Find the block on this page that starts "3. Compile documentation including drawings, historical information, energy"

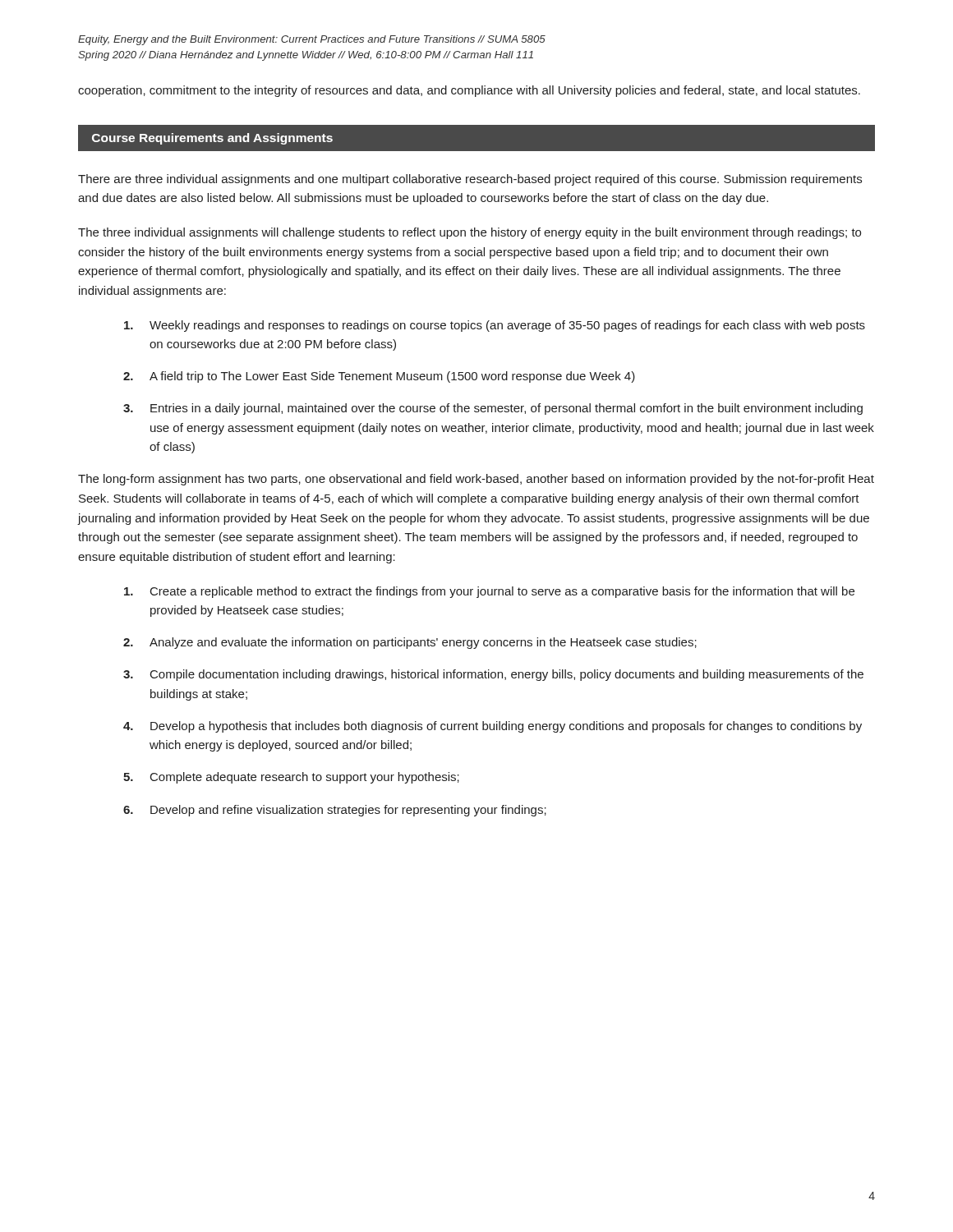(499, 684)
